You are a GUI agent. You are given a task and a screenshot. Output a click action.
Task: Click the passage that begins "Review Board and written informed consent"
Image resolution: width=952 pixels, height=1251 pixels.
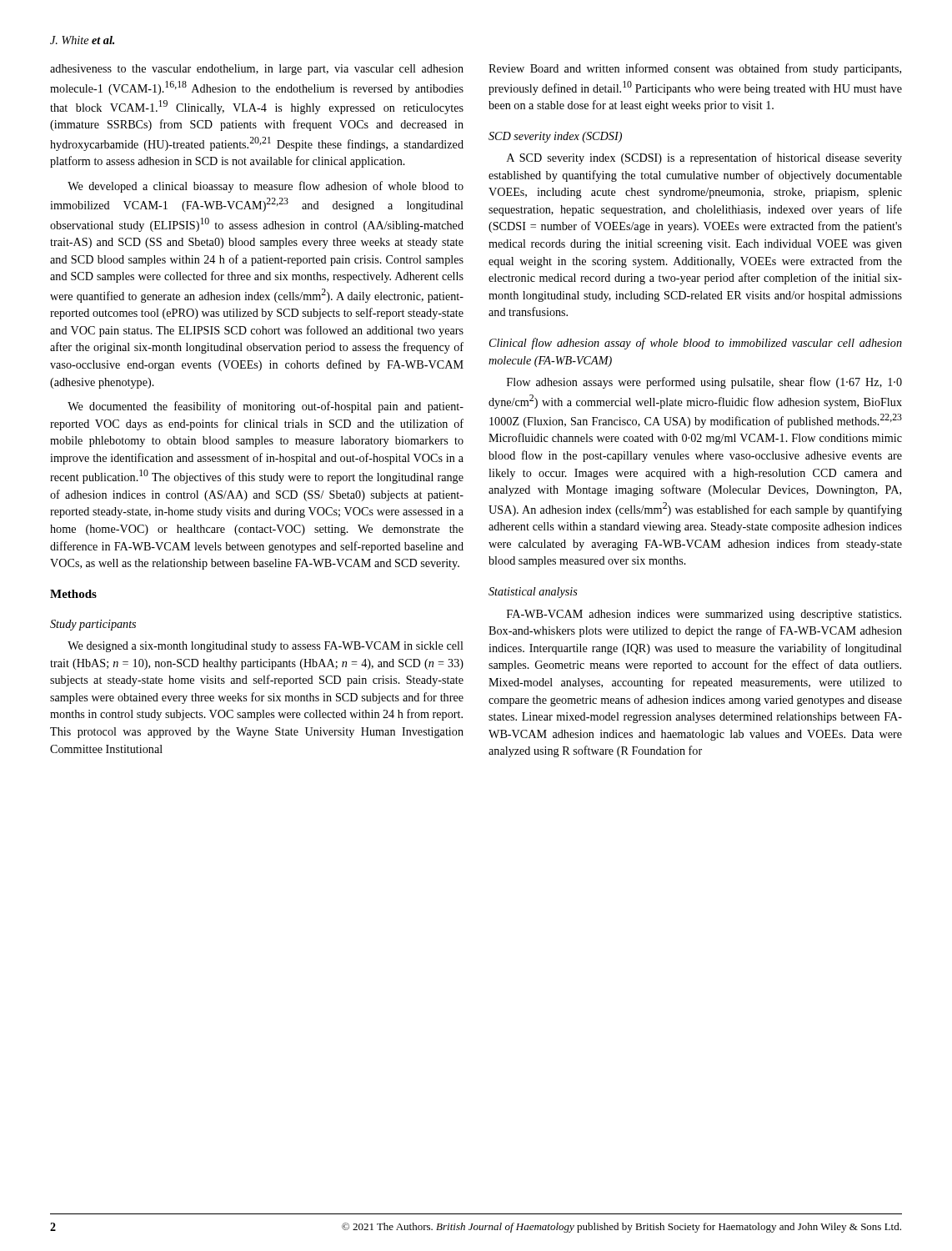[x=695, y=87]
